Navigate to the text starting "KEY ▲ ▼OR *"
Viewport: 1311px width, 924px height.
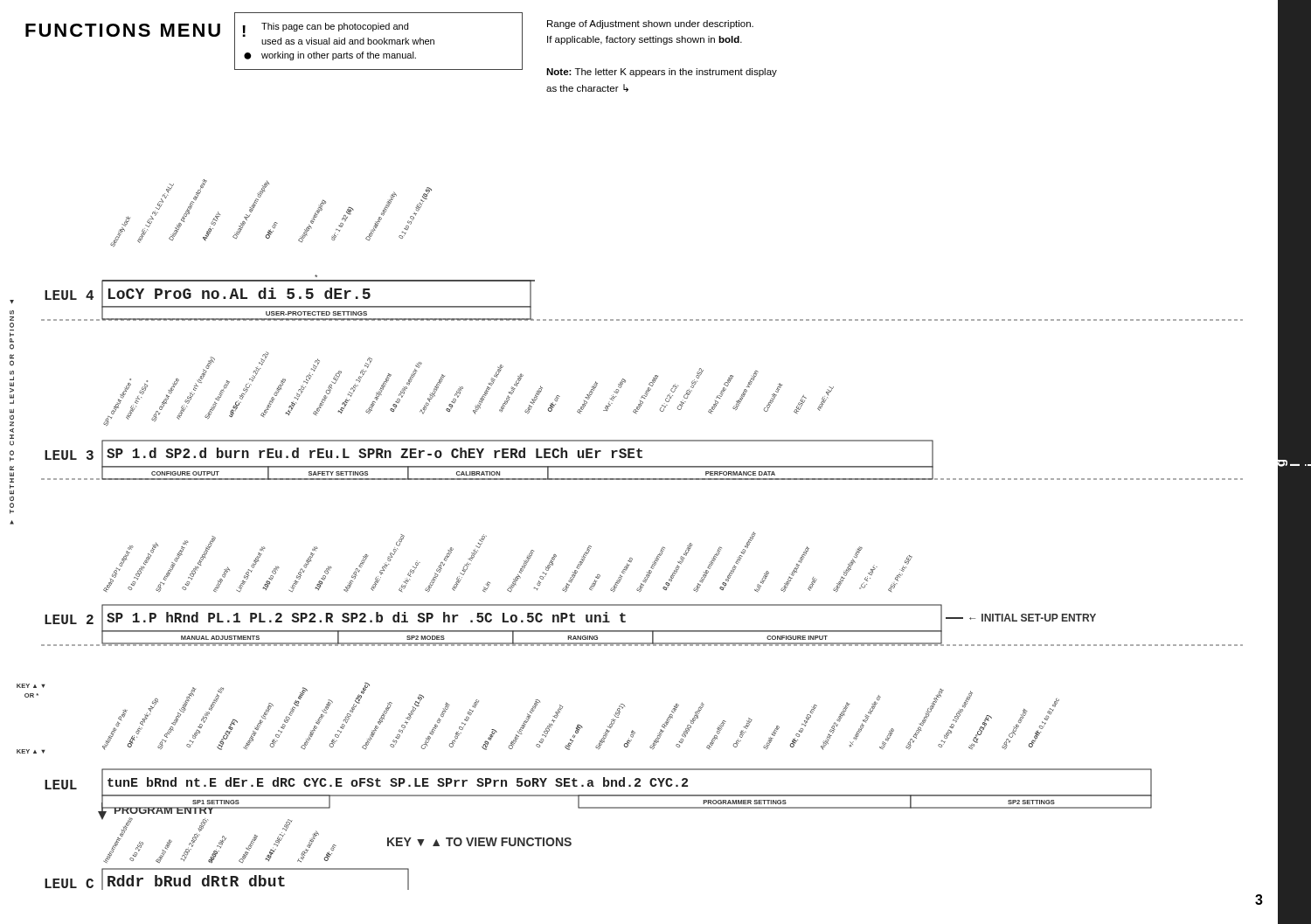coord(31,690)
